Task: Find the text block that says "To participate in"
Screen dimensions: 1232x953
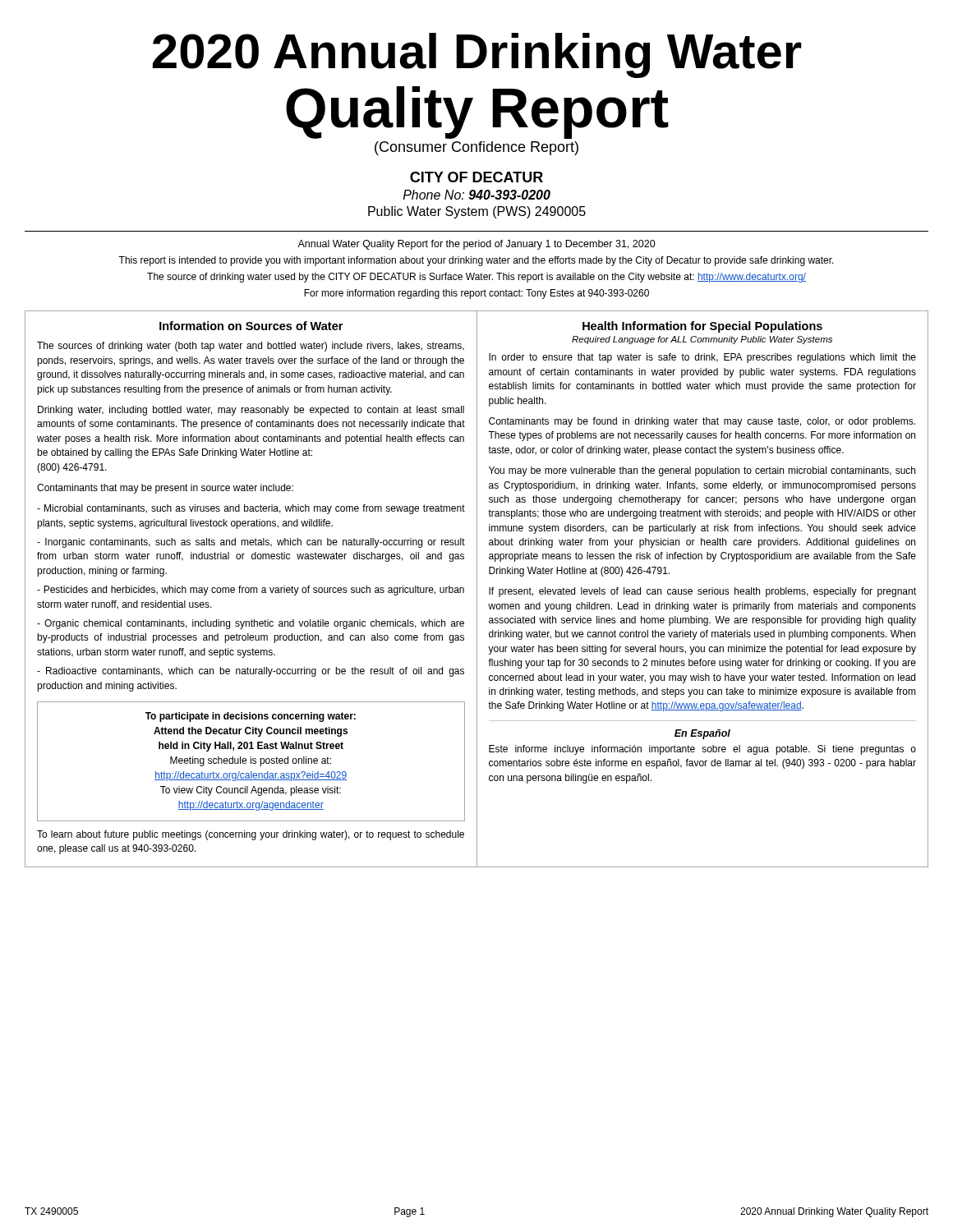Action: (251, 761)
